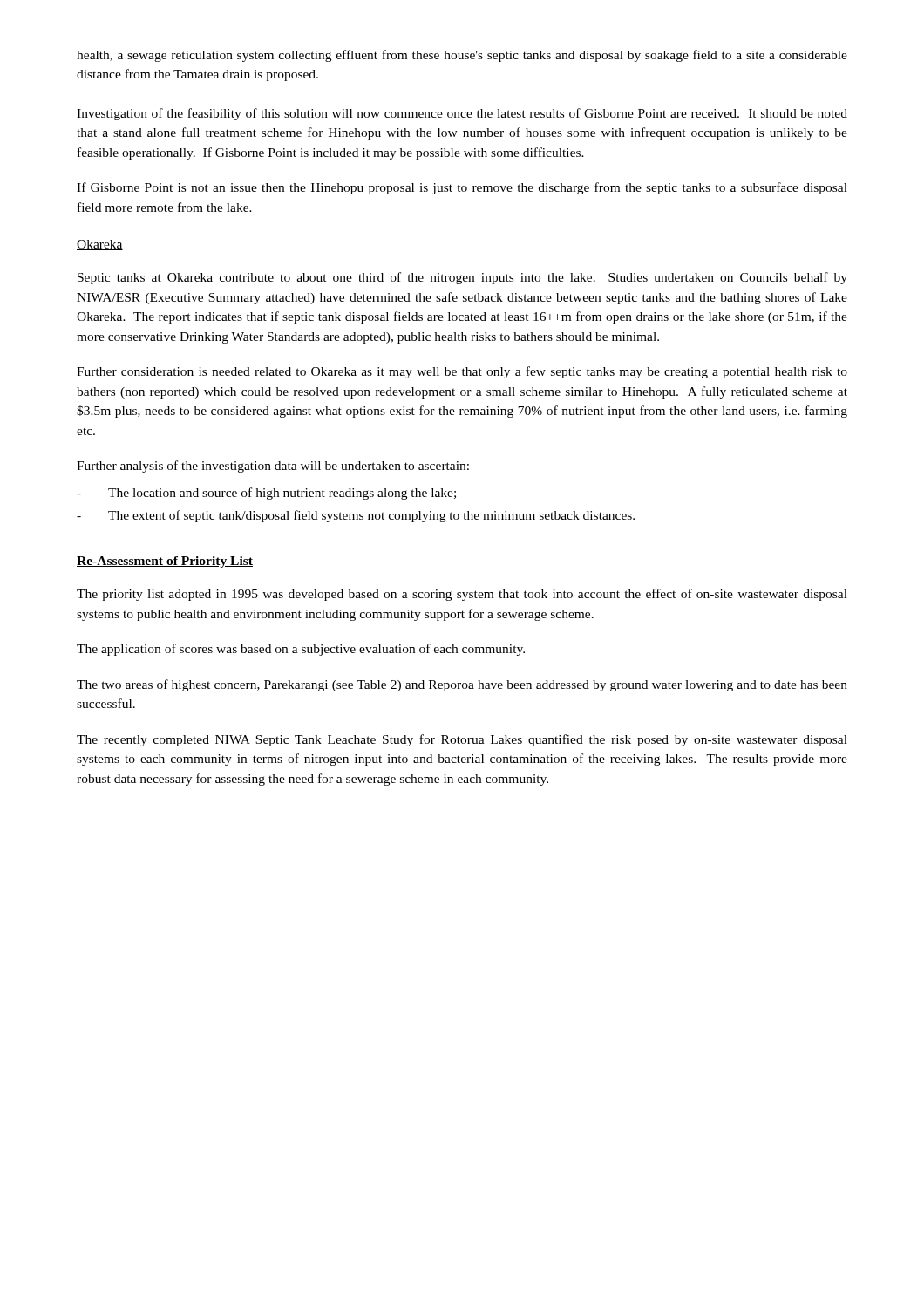Image resolution: width=924 pixels, height=1308 pixels.
Task: Find the text block with the text "Septic tanks at Okareka contribute to"
Action: coord(462,307)
